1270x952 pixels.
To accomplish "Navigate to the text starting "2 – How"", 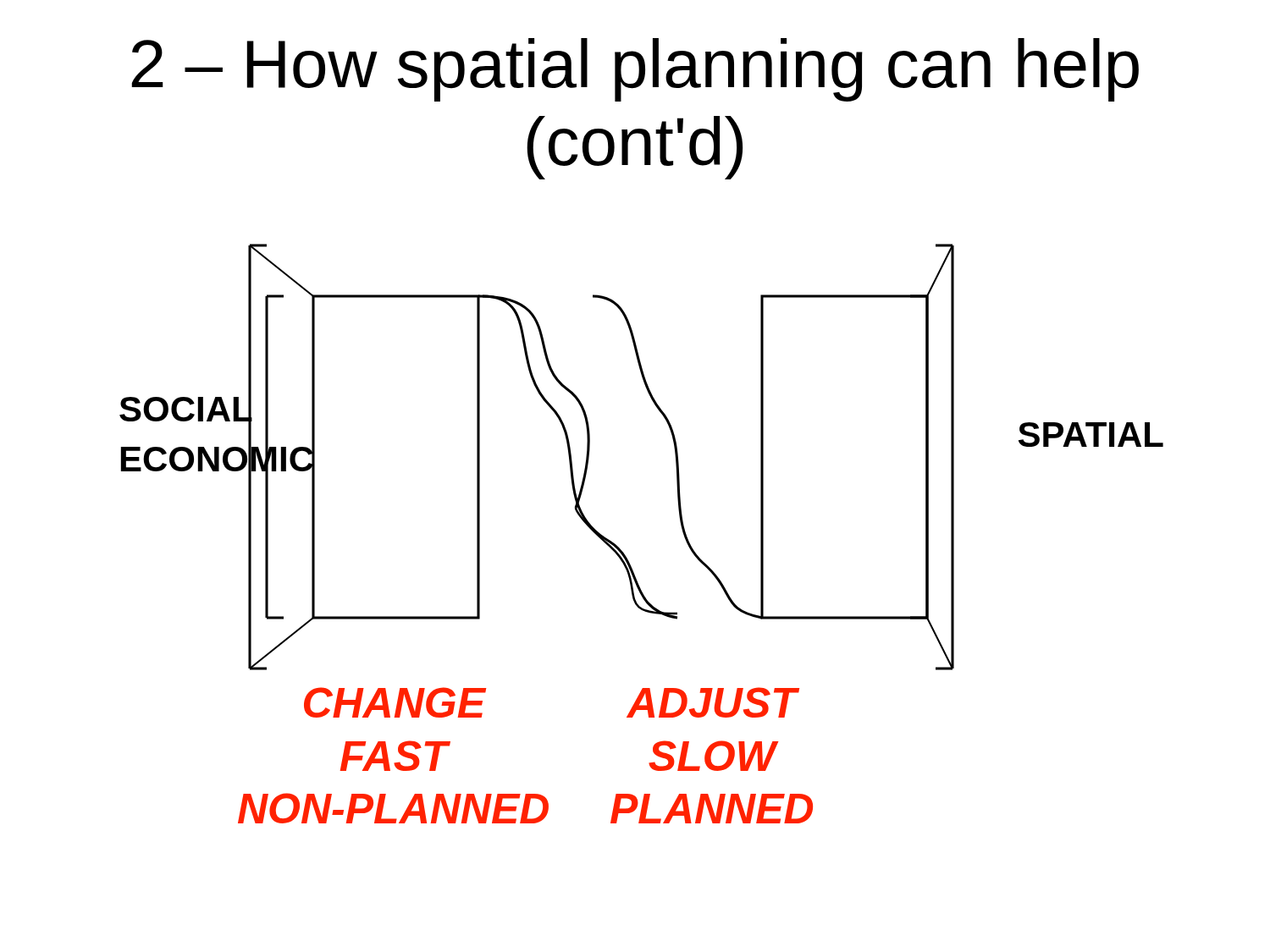I will (635, 103).
